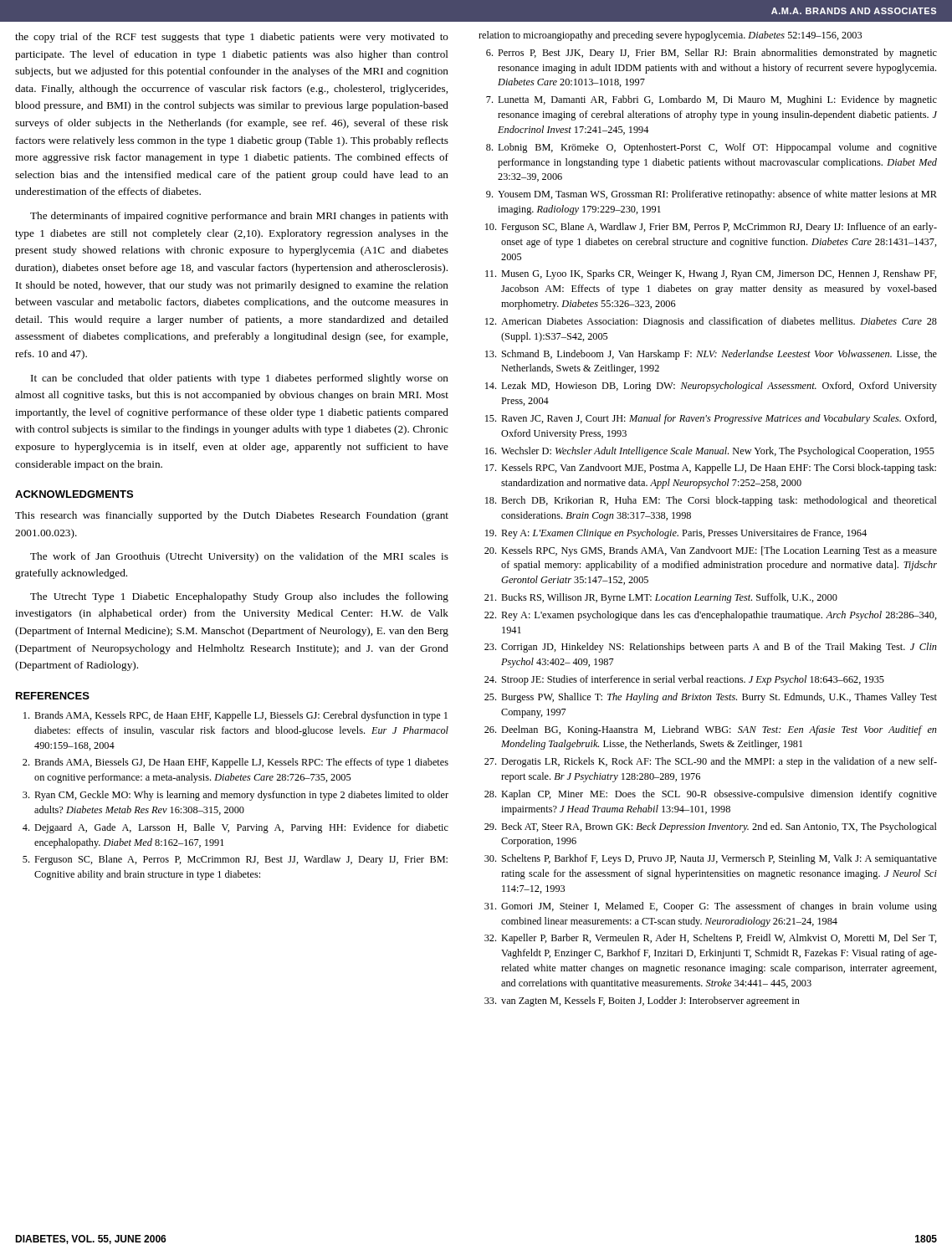
Task: Click the passage that begins "10. Ferguson SC, Blane A, Wardlaw J, Frier"
Action: 708,242
